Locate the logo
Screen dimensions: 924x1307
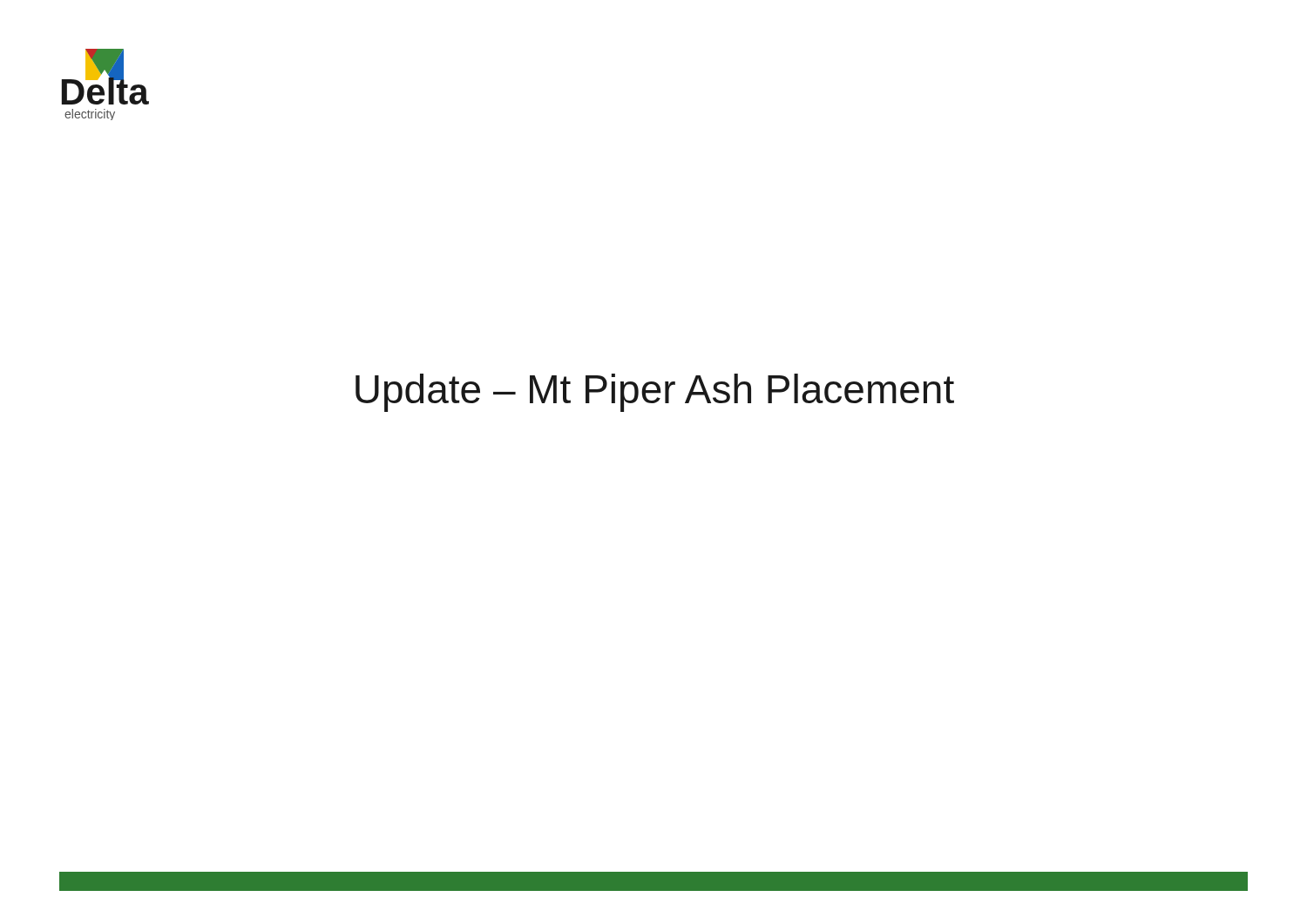138,81
